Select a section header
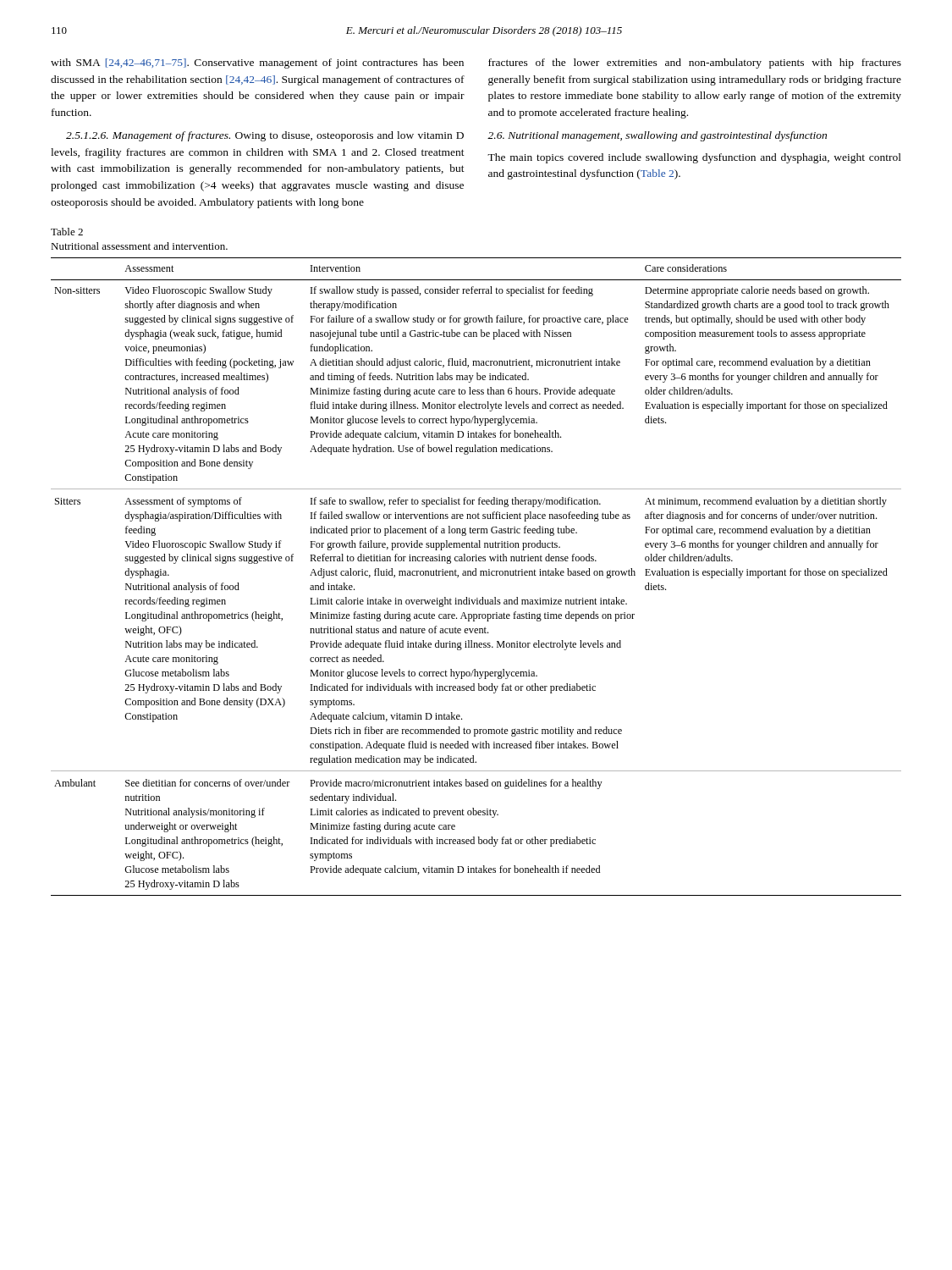952x1270 pixels. tap(658, 136)
